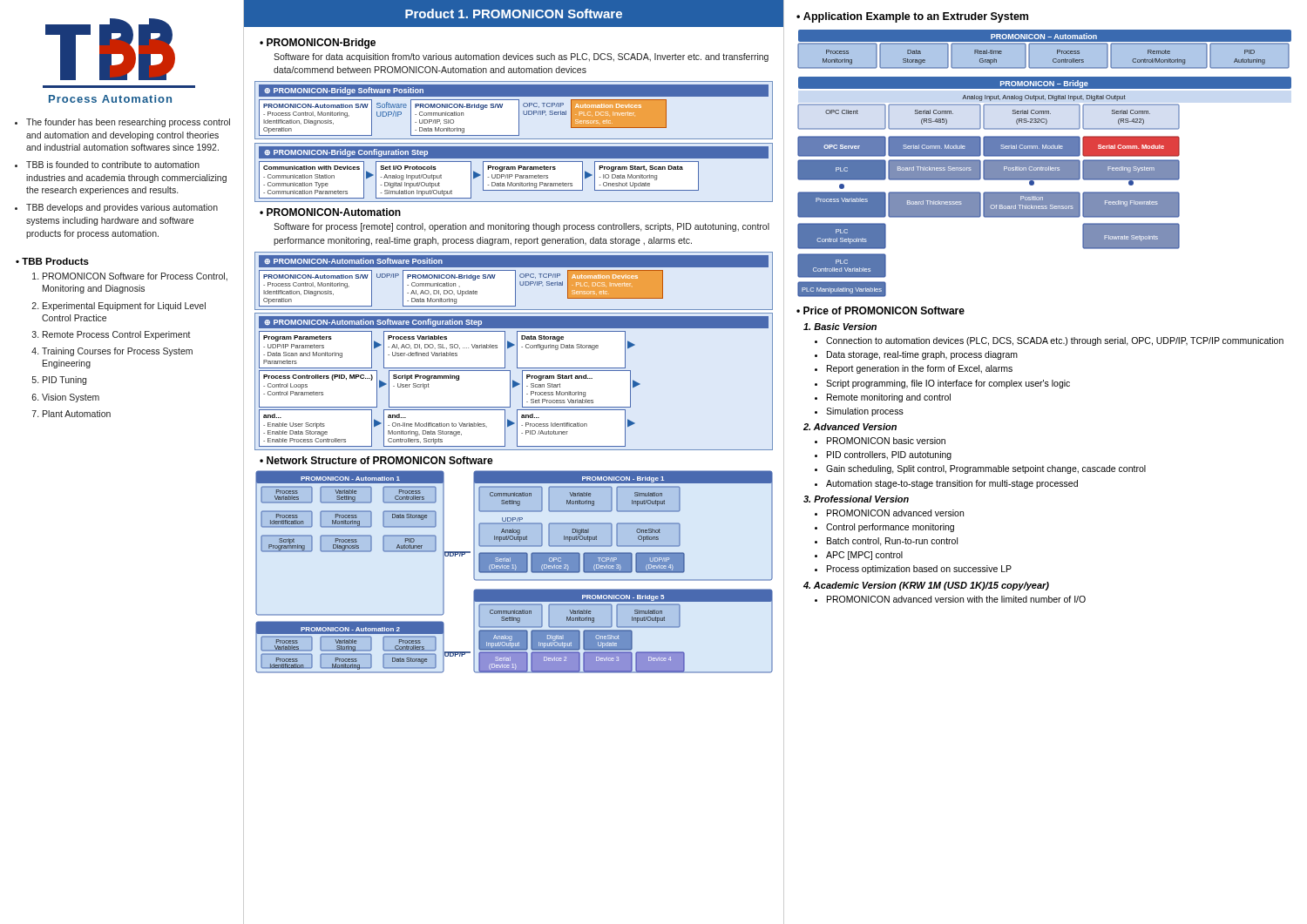Locate the text that says "Professional Version"

856,499
